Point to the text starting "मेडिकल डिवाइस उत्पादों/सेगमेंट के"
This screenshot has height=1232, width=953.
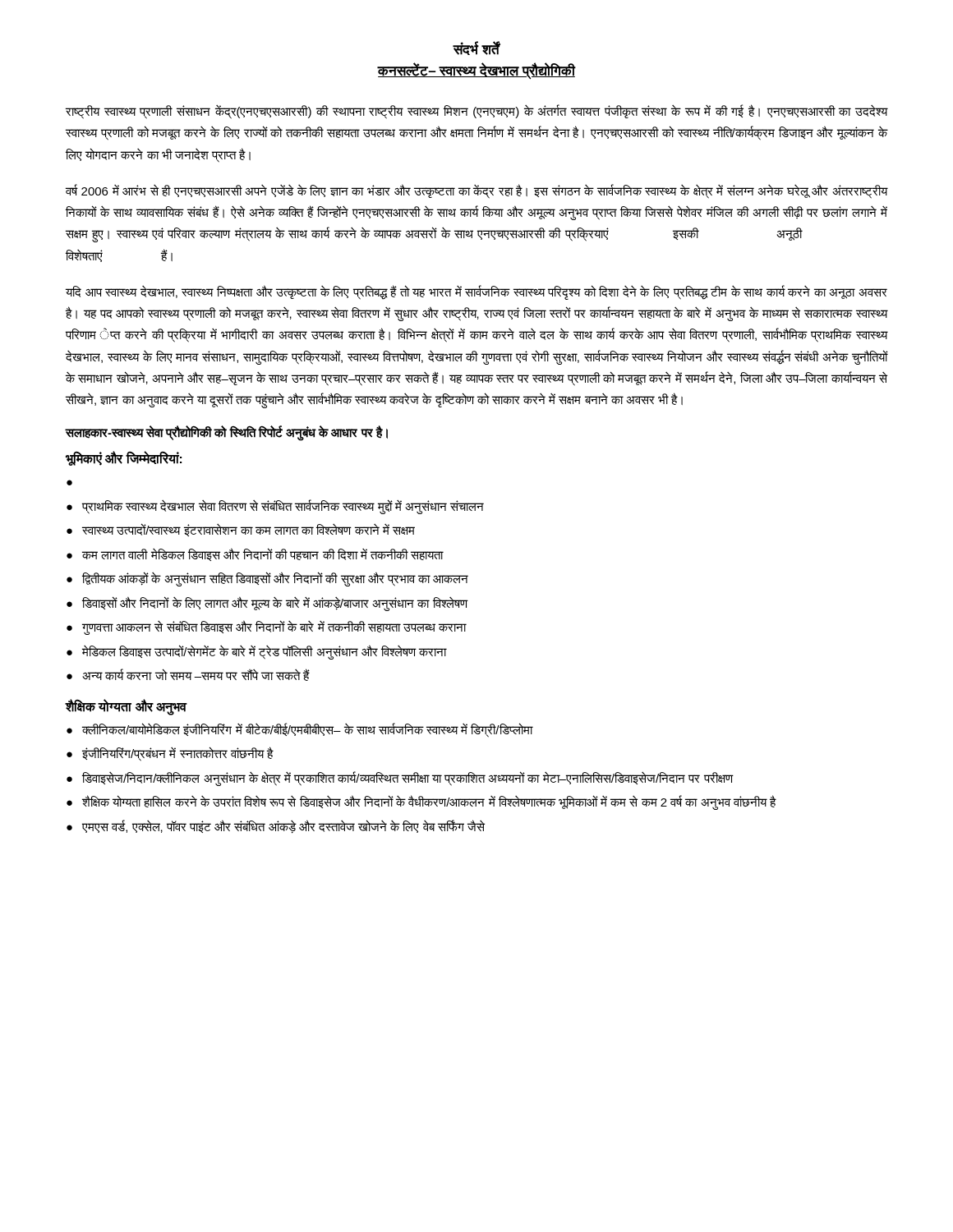pos(264,652)
